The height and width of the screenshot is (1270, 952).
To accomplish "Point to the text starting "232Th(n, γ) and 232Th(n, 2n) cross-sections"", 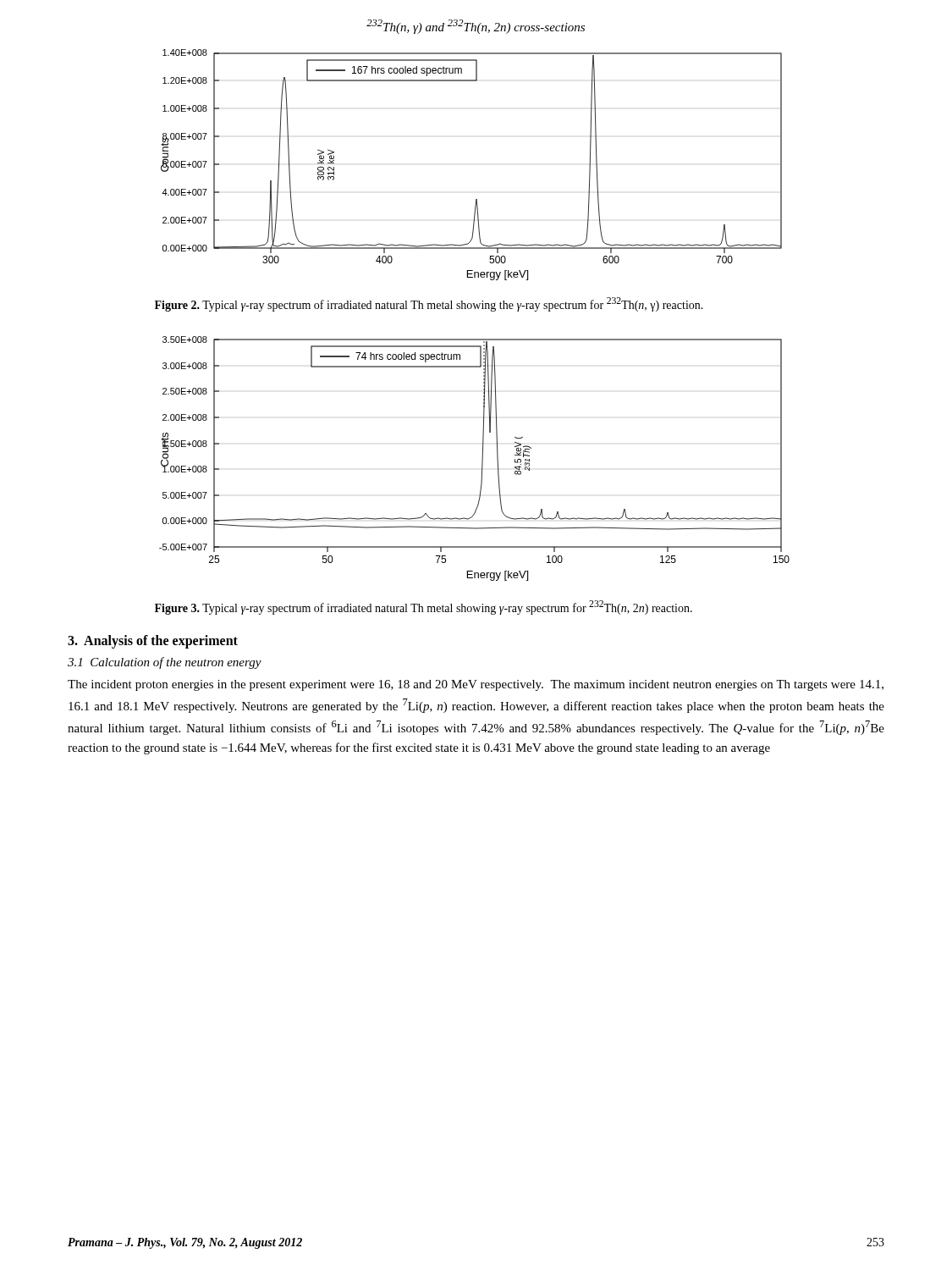I will coord(476,25).
